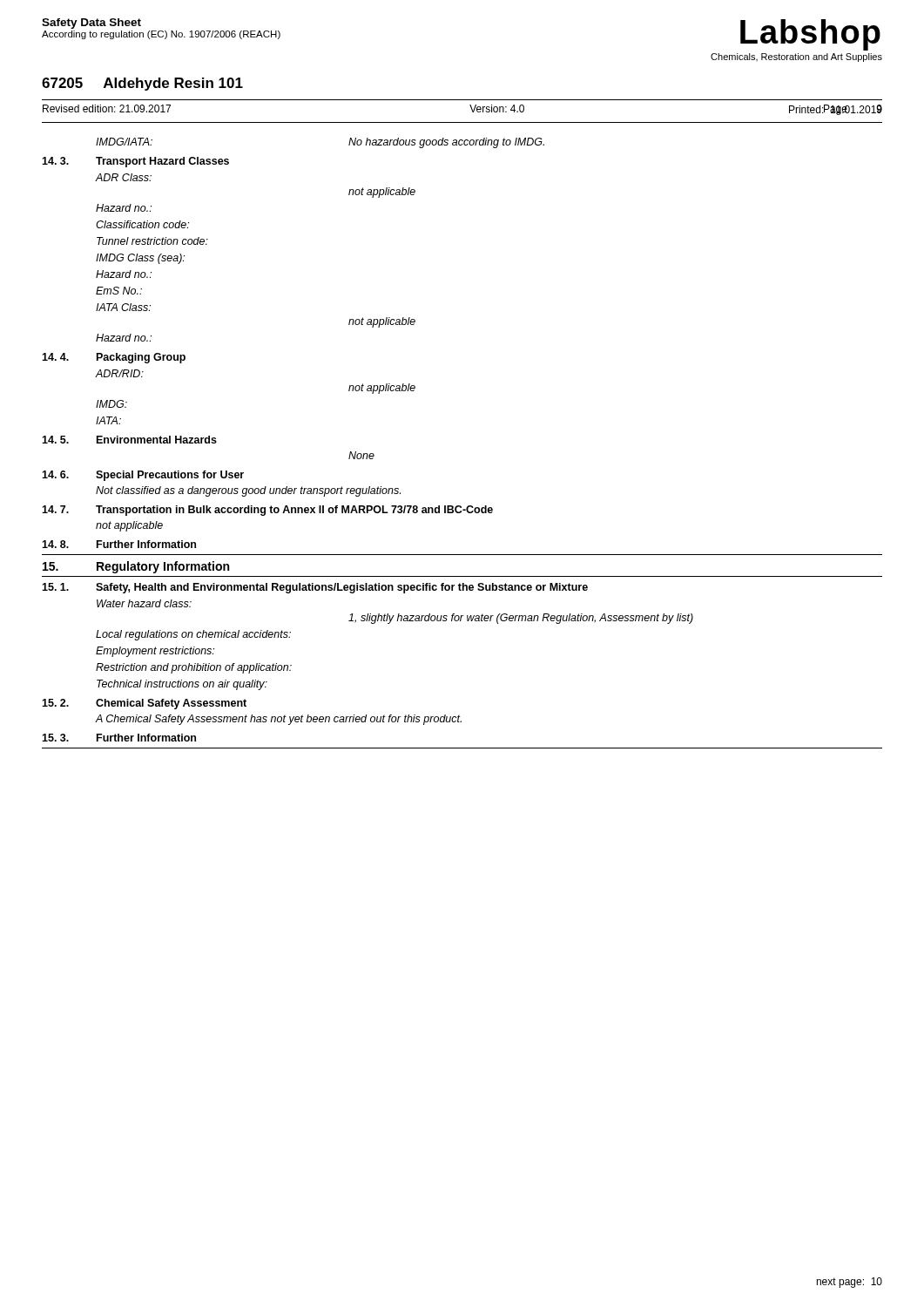924x1307 pixels.
Task: Navigate to the block starting "Not classified as a"
Action: [x=248, y=491]
